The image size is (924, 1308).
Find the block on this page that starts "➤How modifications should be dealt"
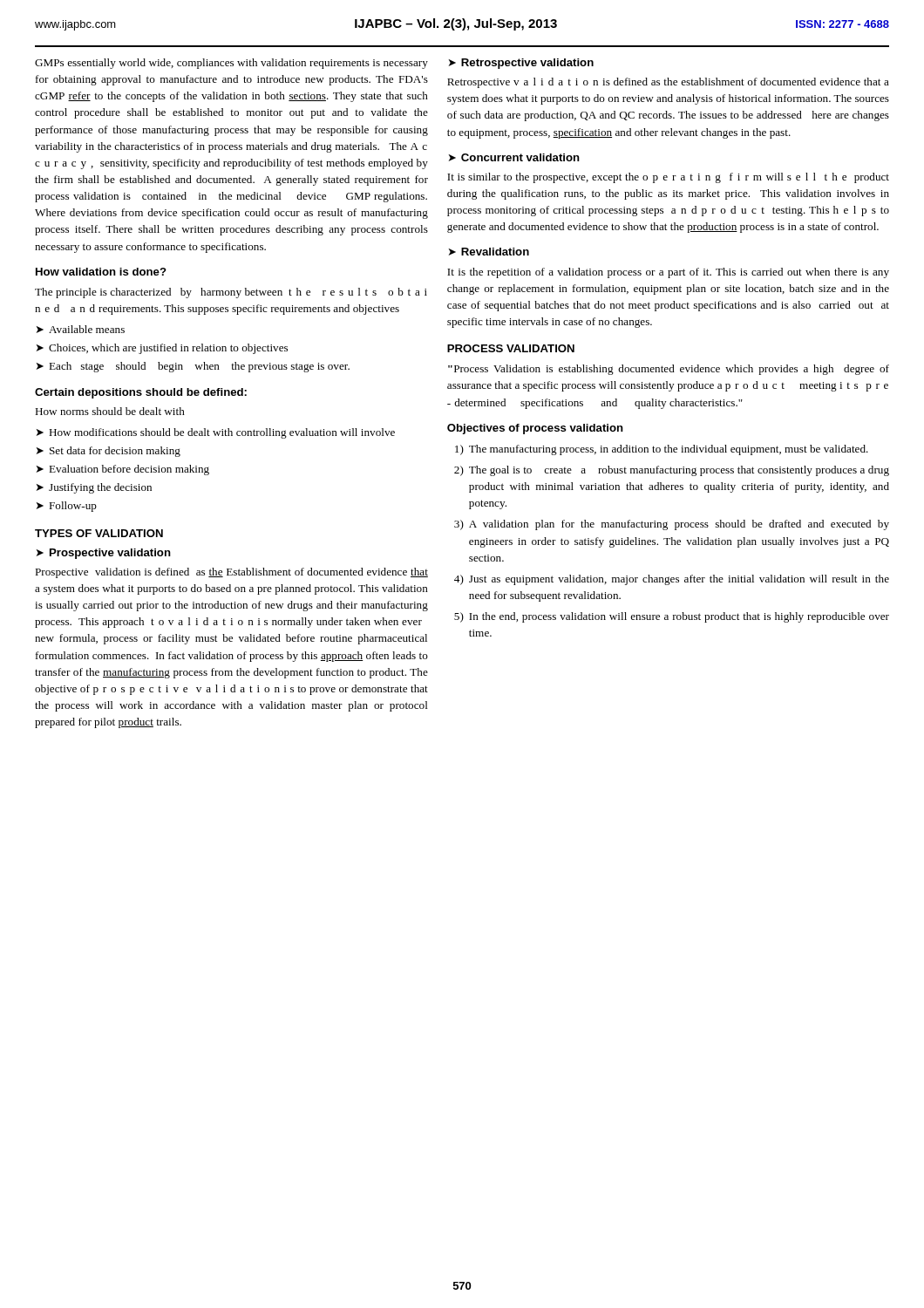[x=215, y=432]
